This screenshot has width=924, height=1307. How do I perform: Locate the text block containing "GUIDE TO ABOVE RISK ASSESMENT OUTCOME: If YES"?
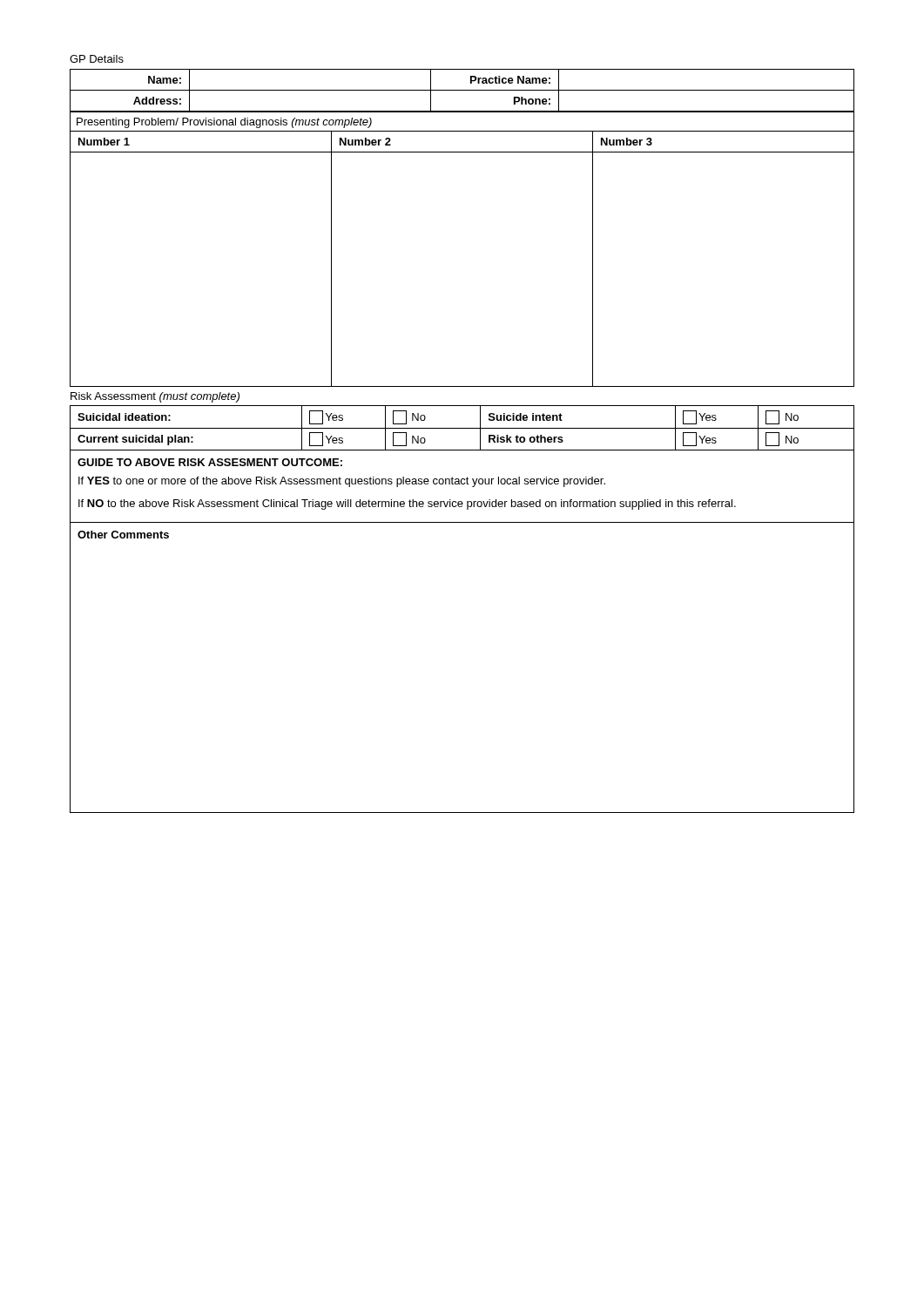(x=462, y=484)
